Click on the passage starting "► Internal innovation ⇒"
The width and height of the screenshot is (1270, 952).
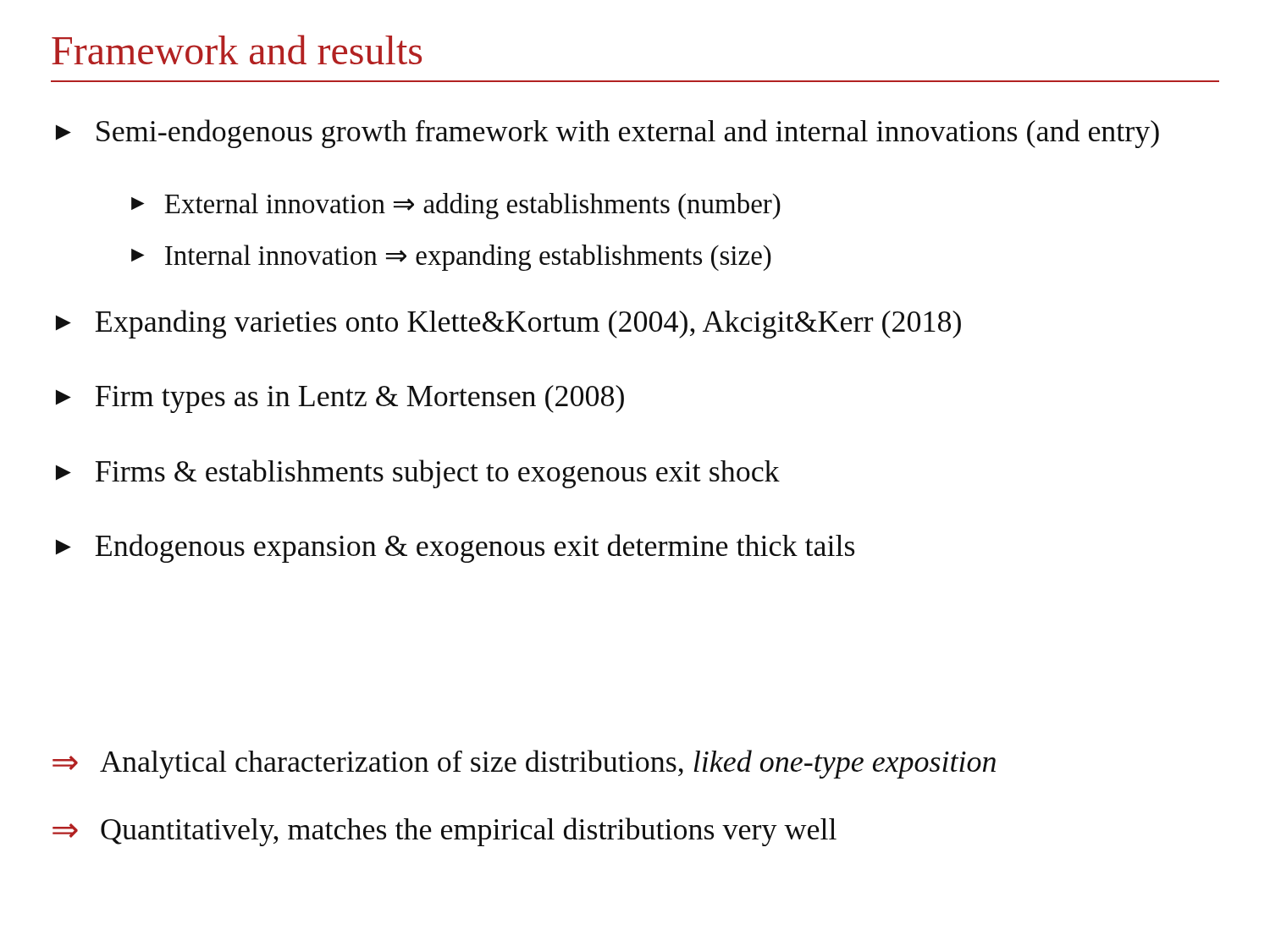click(x=450, y=255)
